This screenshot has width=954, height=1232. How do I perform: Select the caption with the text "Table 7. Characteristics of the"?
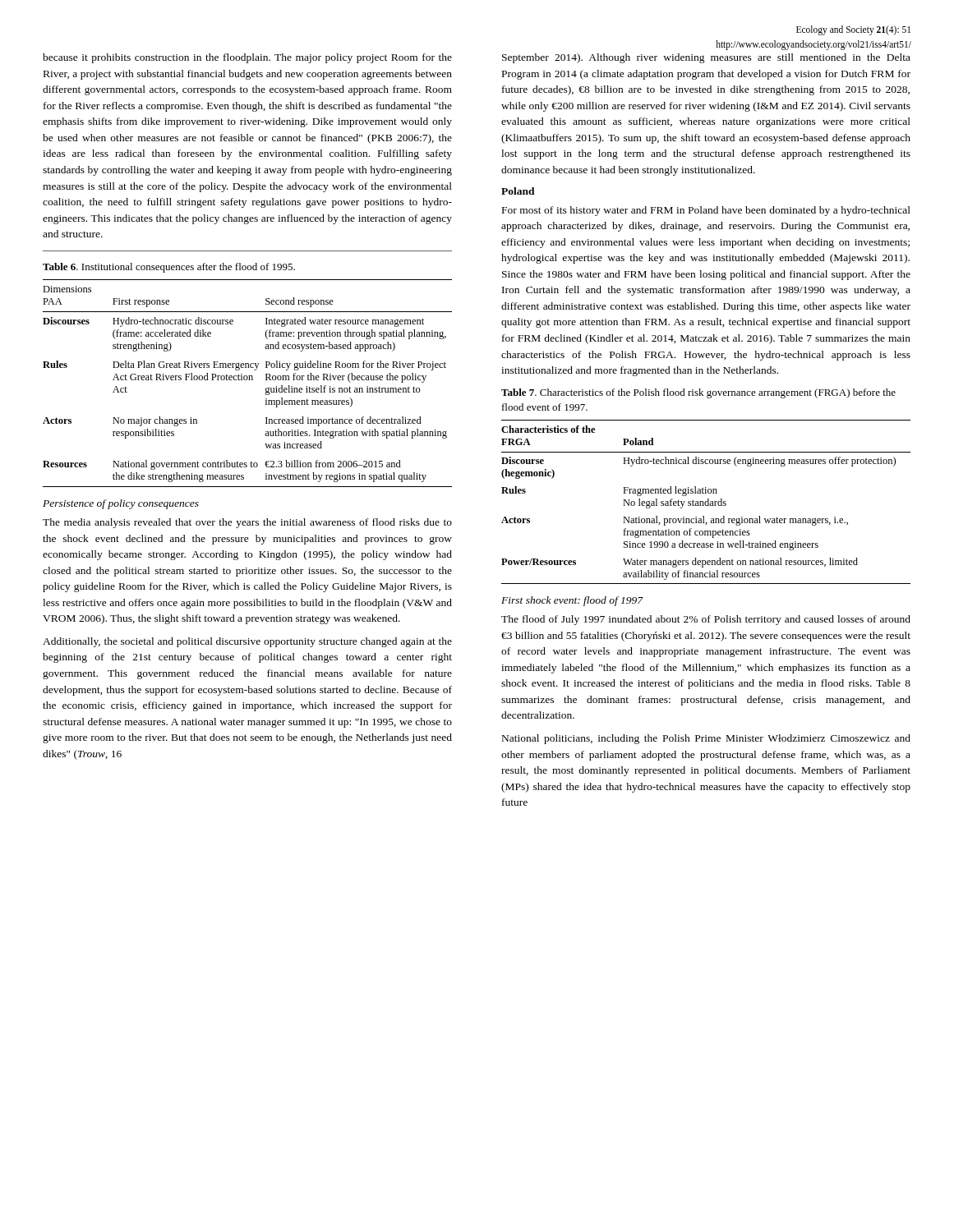(x=698, y=399)
